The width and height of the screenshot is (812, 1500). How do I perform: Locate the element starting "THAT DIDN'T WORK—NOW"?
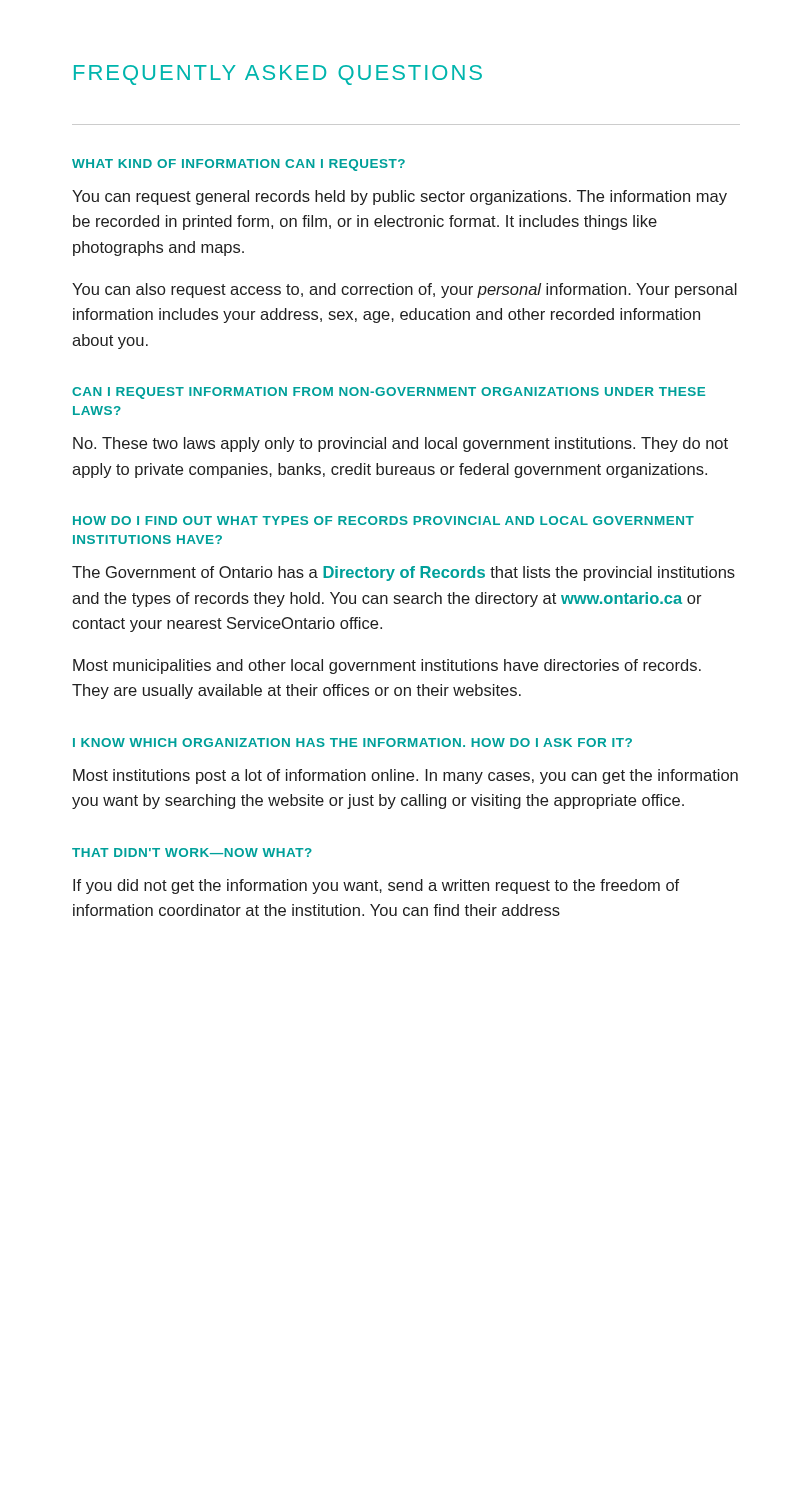pos(192,852)
